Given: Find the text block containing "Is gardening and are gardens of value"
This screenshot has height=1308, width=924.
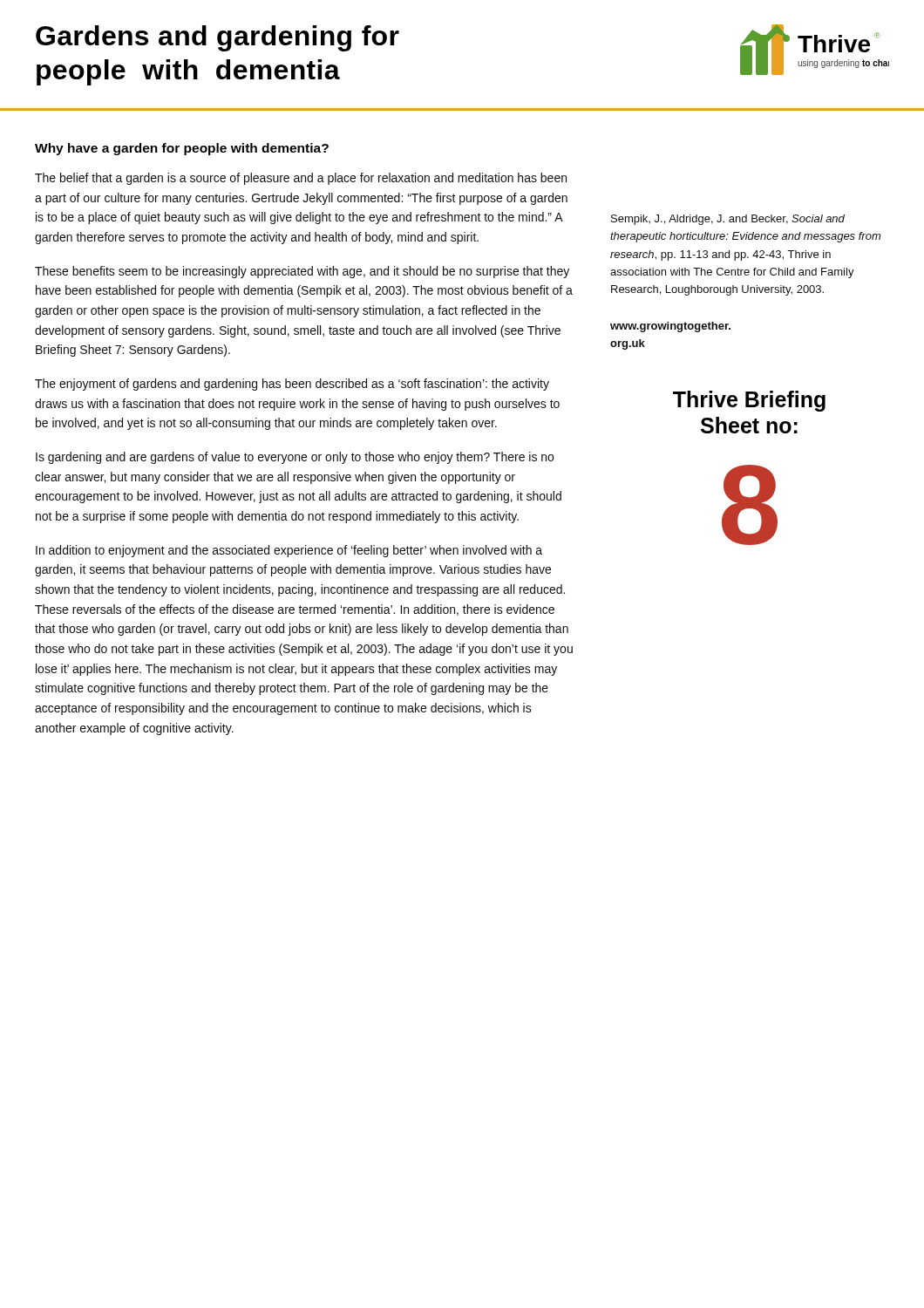Looking at the screenshot, I should pos(298,487).
